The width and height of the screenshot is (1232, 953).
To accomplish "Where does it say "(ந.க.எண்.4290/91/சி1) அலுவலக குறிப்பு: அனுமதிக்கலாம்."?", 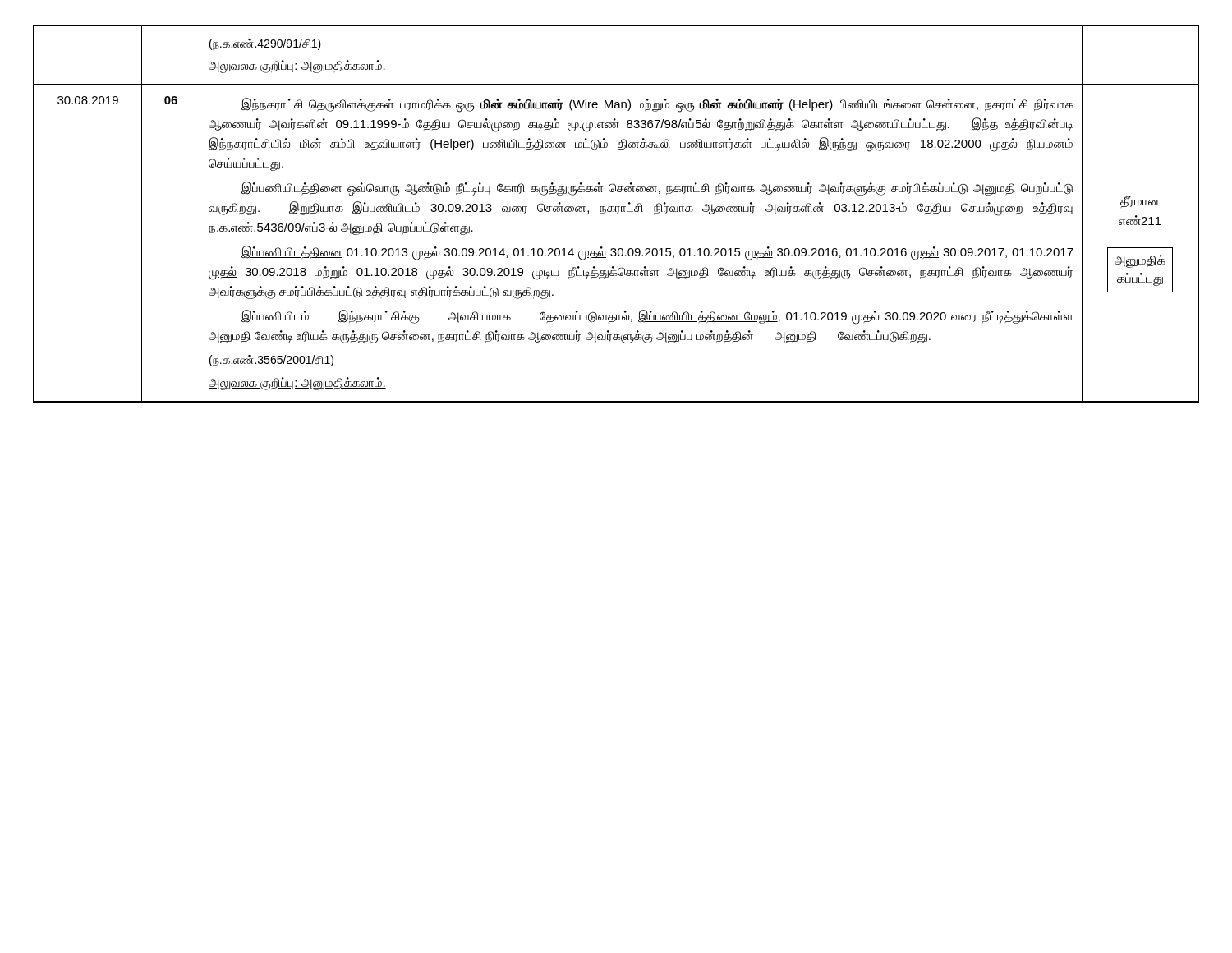I will coord(265,44).
